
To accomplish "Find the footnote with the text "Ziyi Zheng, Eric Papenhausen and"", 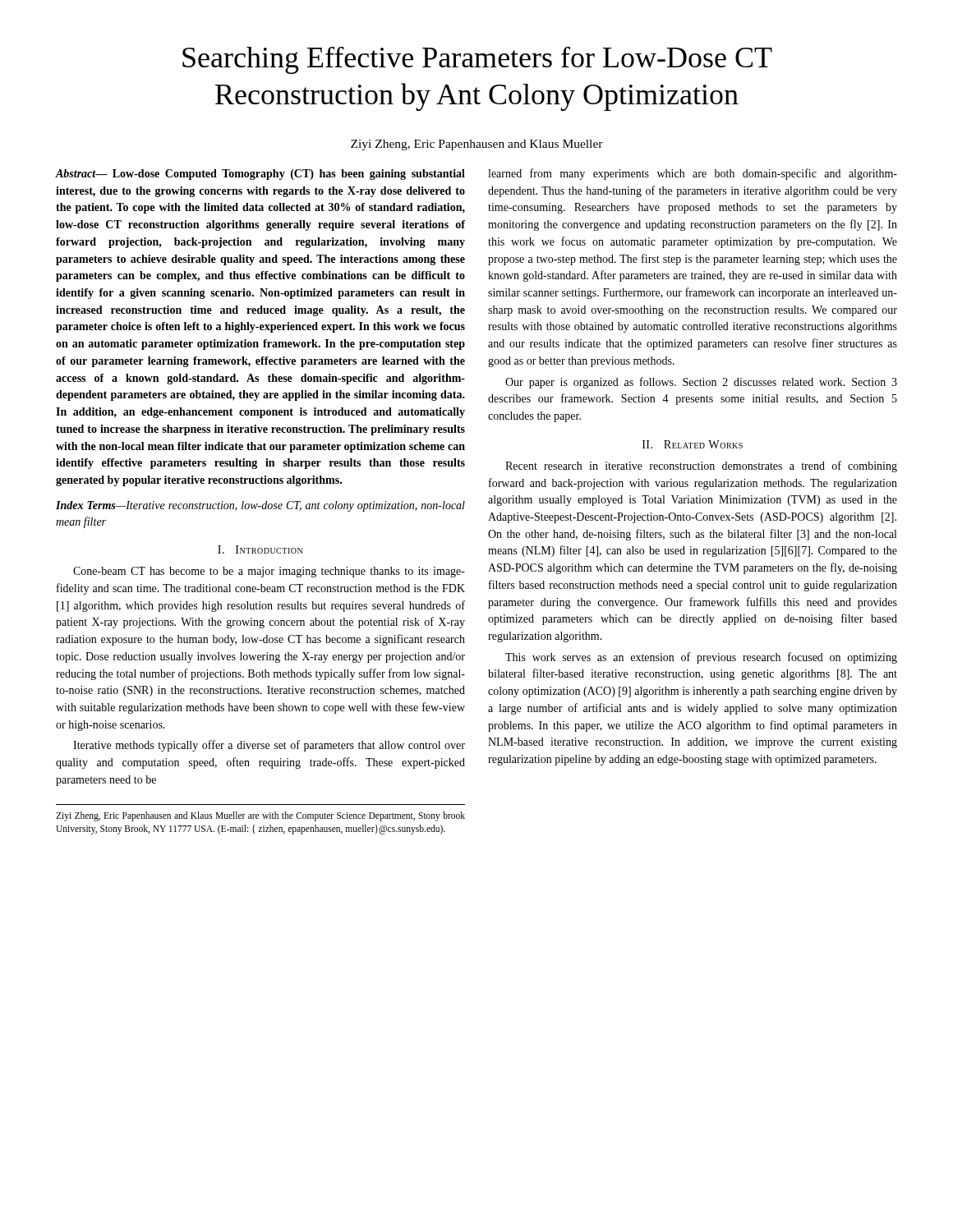I will click(x=260, y=822).
